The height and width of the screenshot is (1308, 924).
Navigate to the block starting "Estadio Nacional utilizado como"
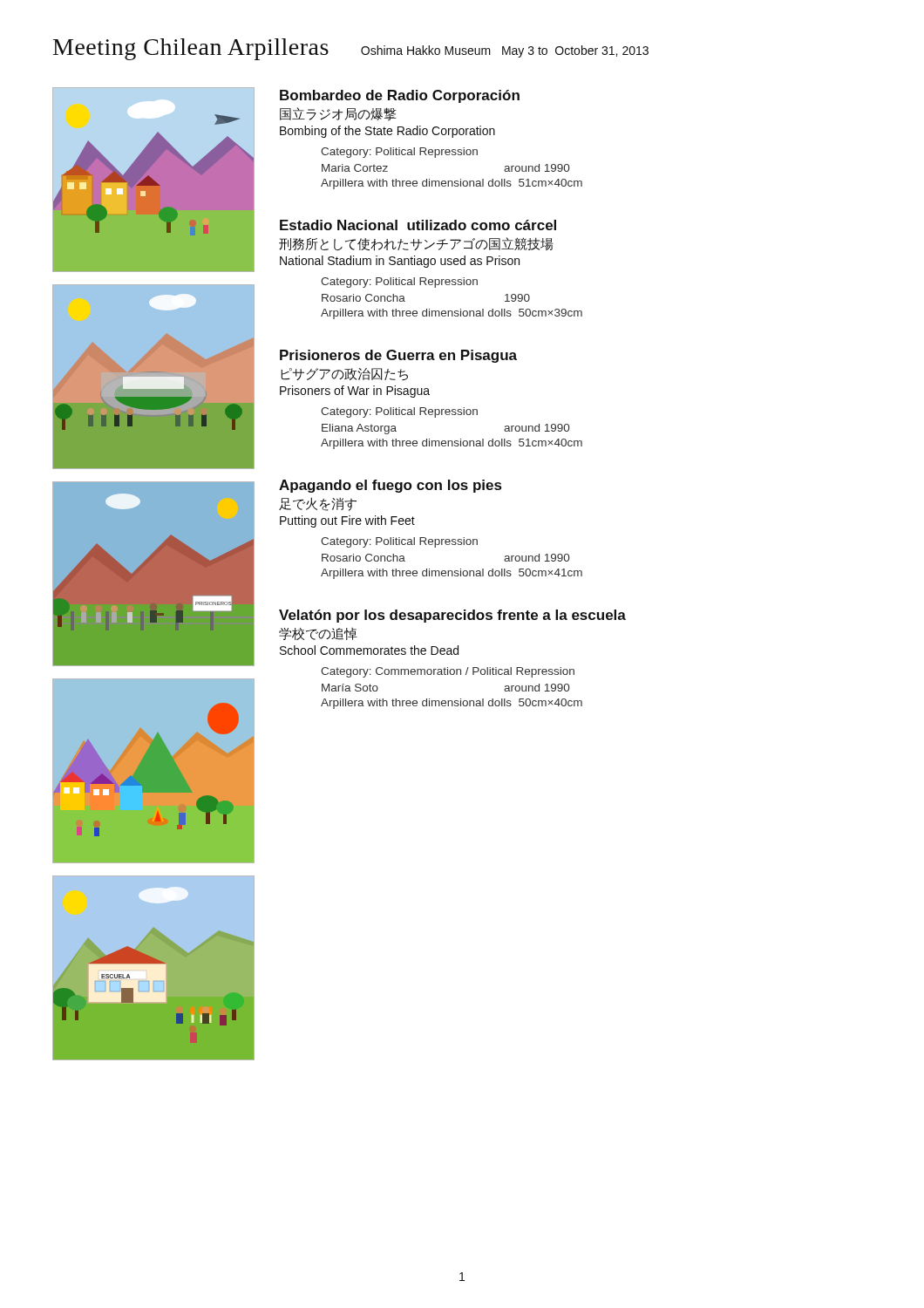coord(418,225)
